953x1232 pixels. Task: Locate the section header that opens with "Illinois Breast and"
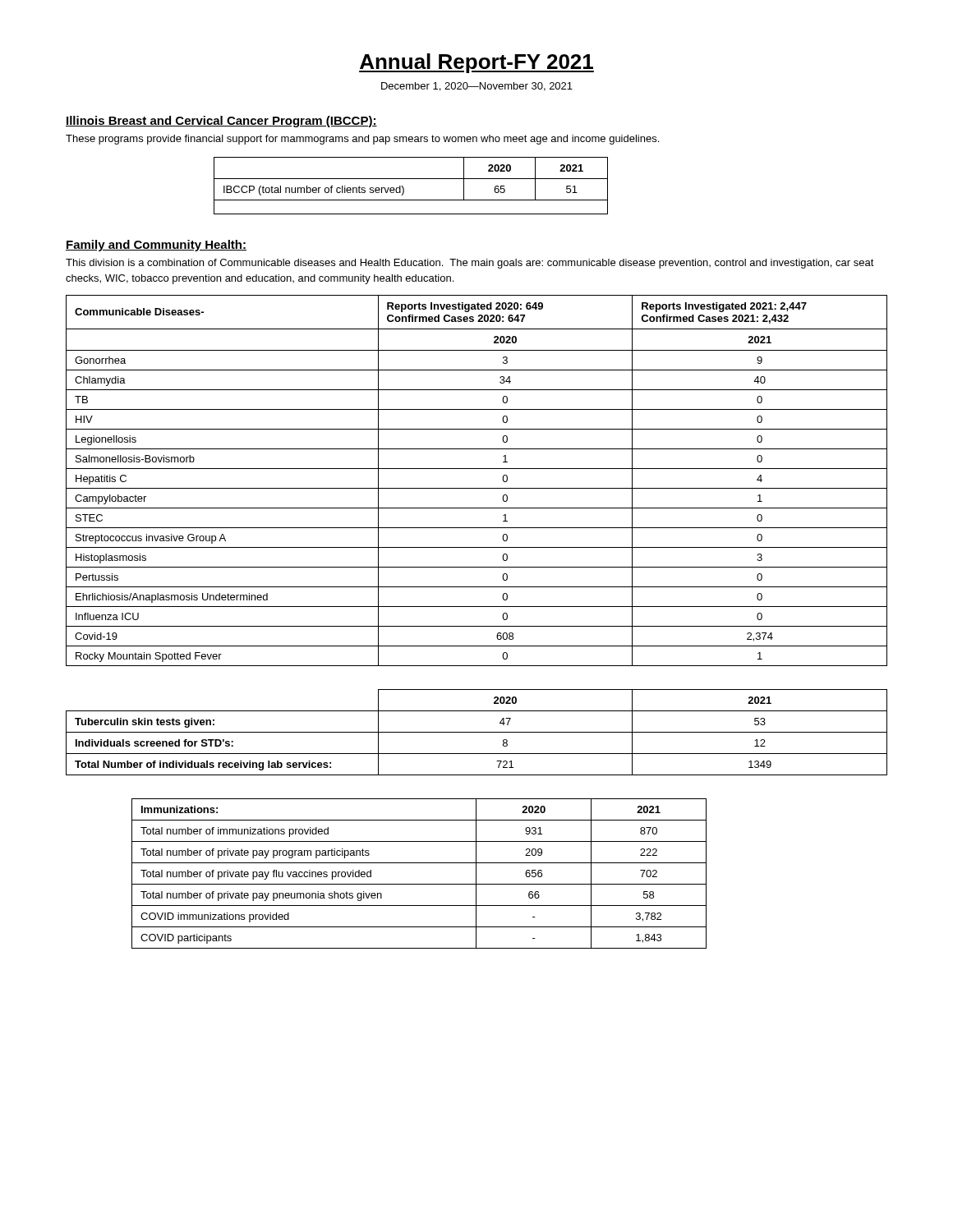coord(221,120)
